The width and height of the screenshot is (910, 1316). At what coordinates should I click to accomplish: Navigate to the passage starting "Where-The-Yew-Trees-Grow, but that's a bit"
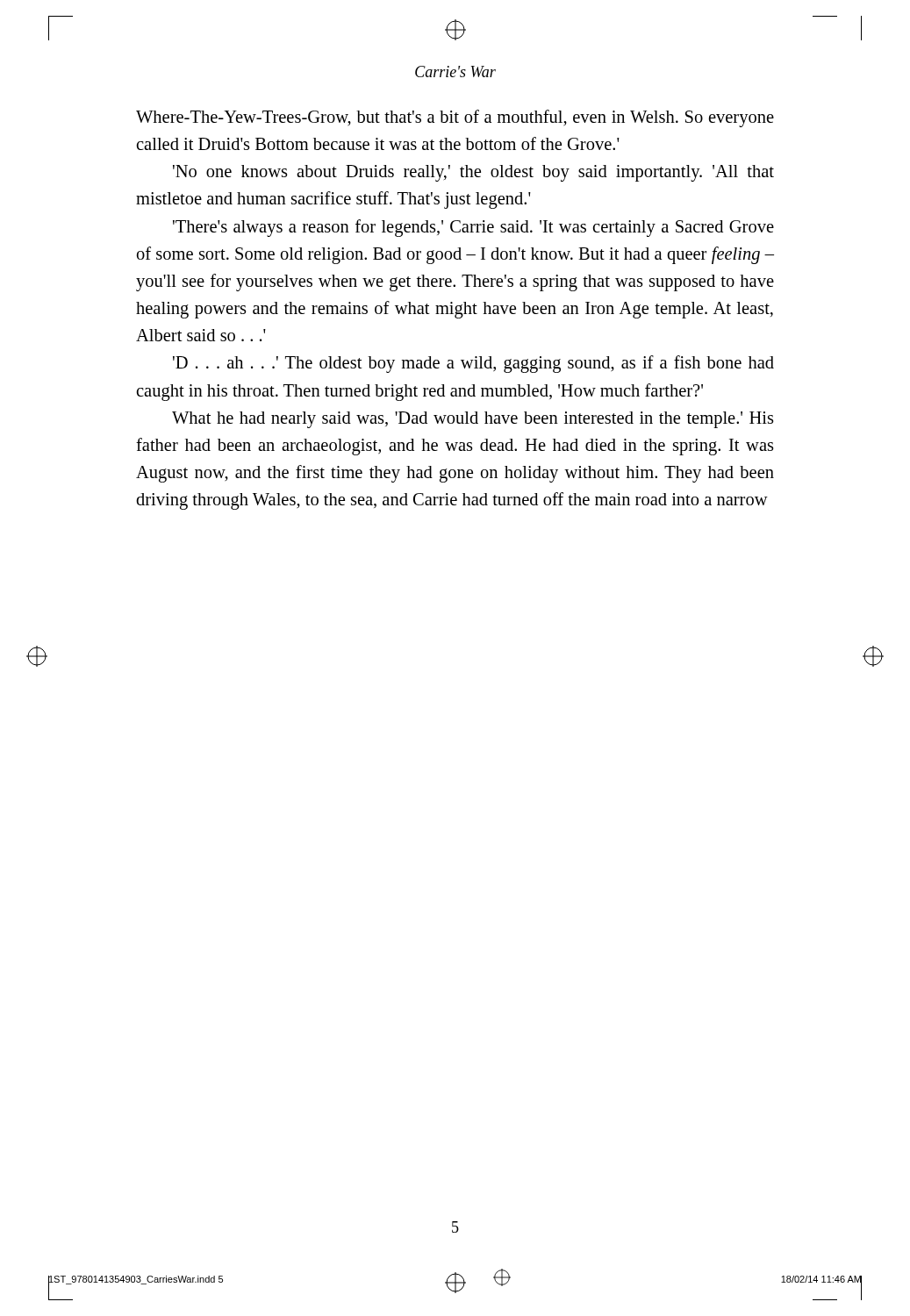(455, 309)
